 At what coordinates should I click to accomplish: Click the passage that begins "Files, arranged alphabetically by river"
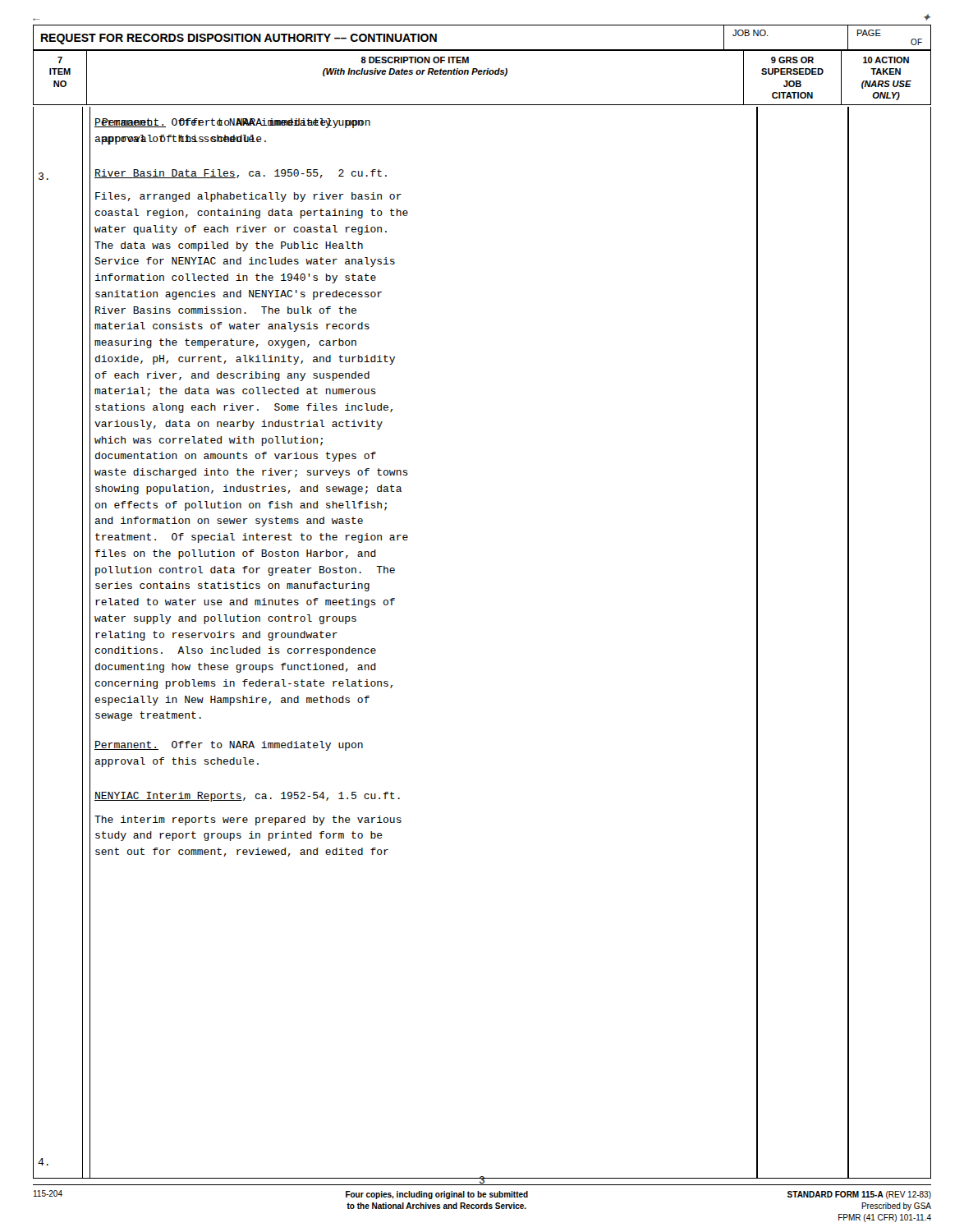coord(251,457)
